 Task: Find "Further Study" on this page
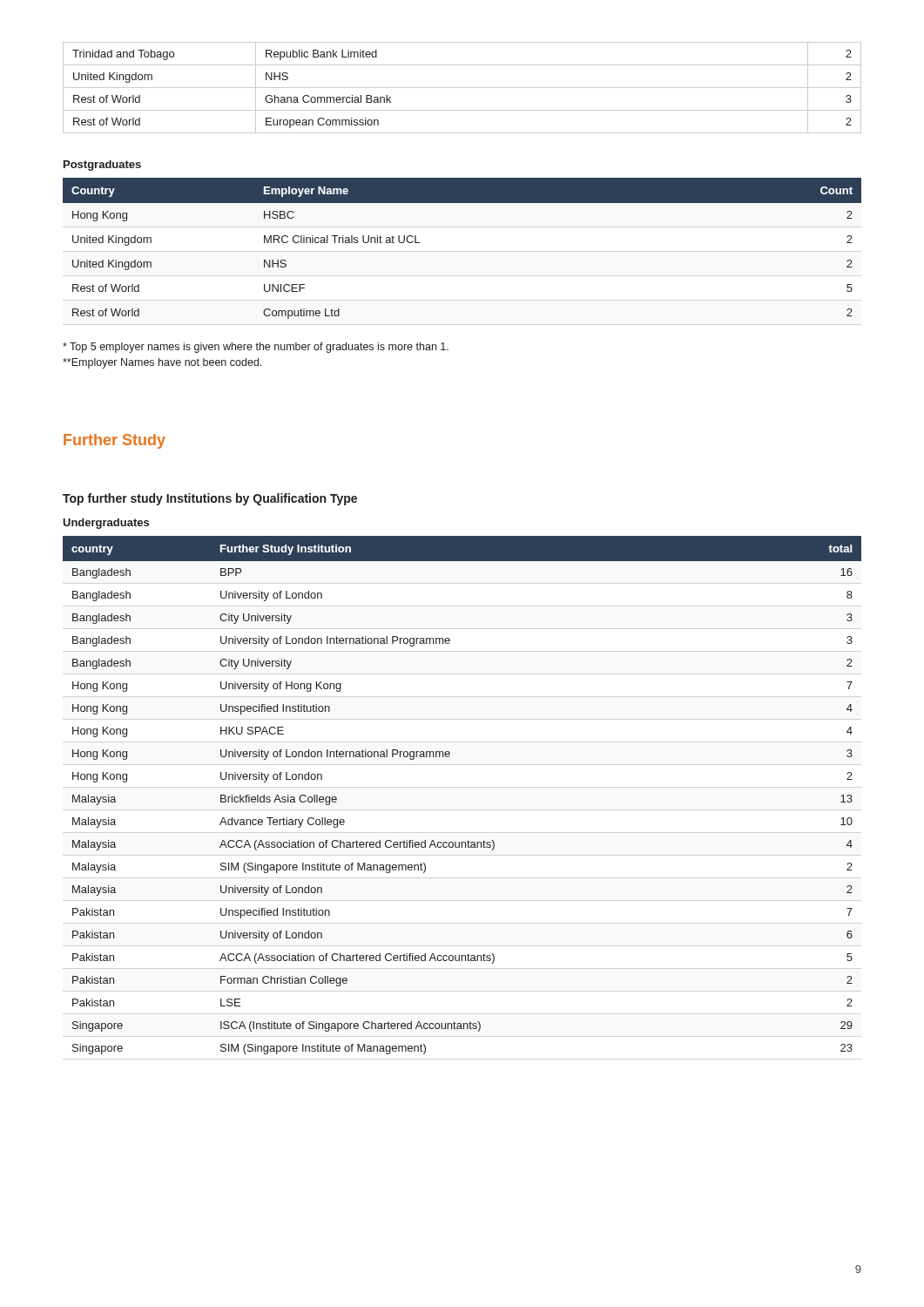(114, 440)
